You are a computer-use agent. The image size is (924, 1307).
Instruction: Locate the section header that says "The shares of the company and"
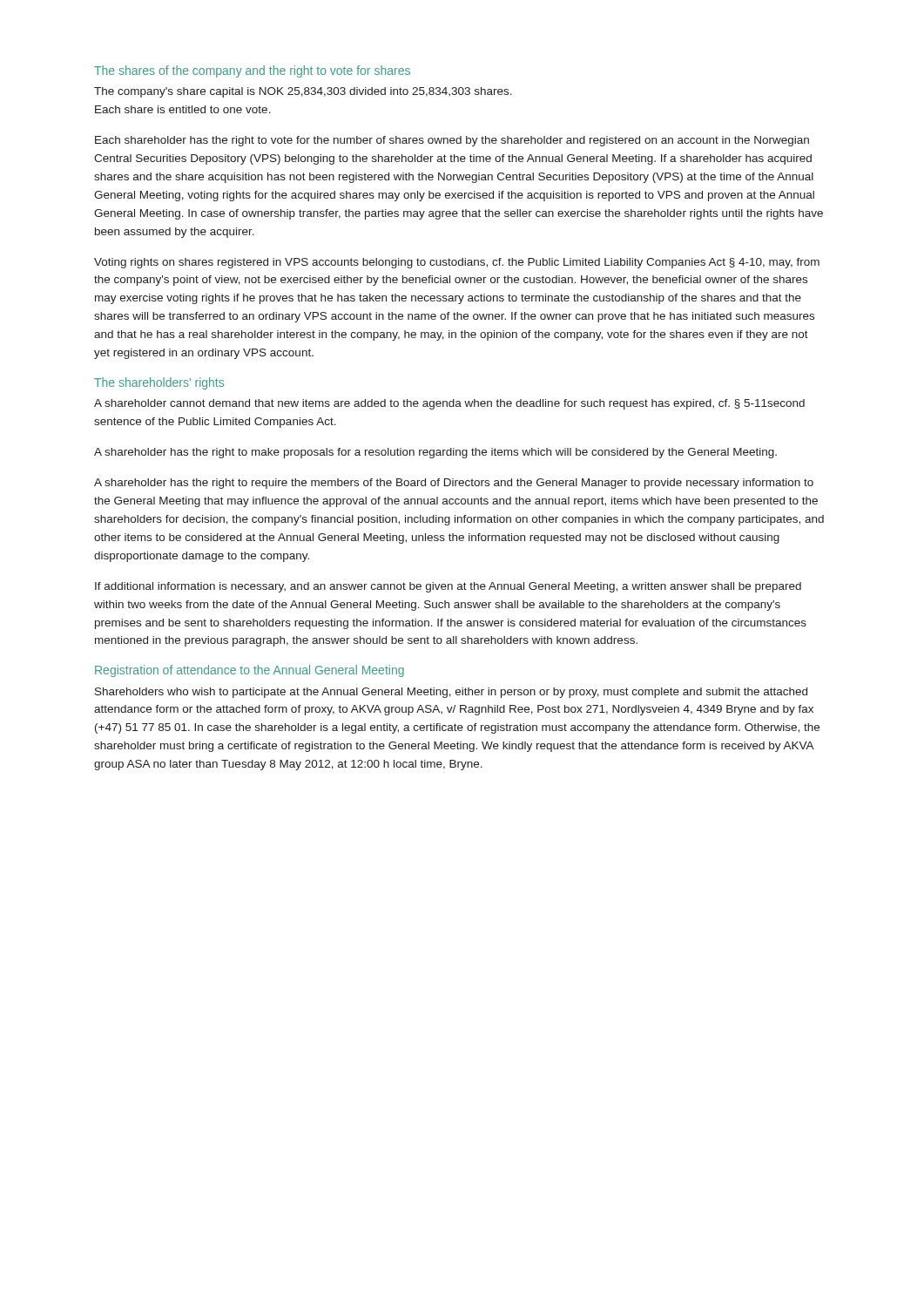[x=252, y=71]
